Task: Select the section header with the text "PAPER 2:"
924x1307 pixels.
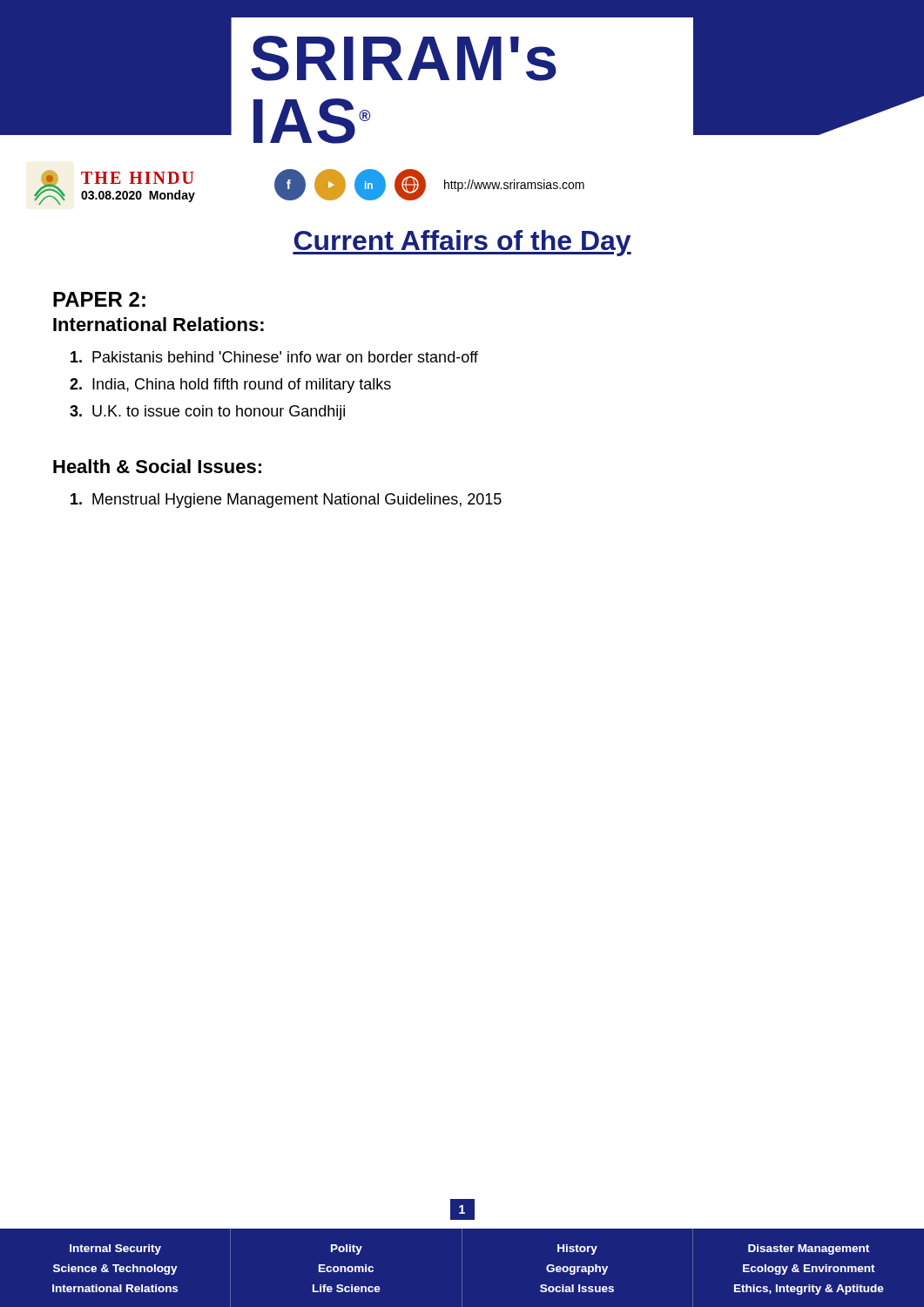Action: 100,299
